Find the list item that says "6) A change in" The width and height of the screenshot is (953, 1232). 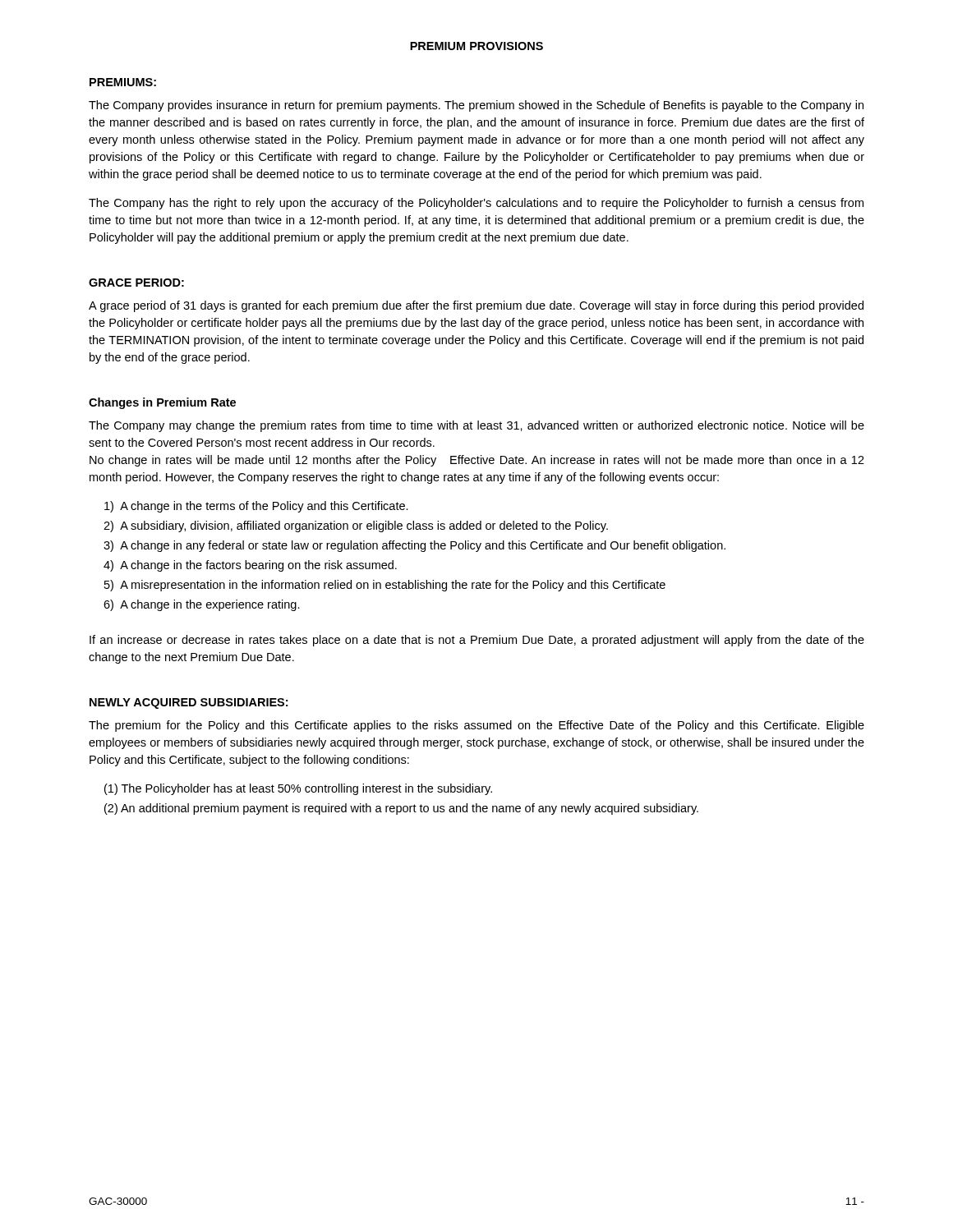click(202, 605)
